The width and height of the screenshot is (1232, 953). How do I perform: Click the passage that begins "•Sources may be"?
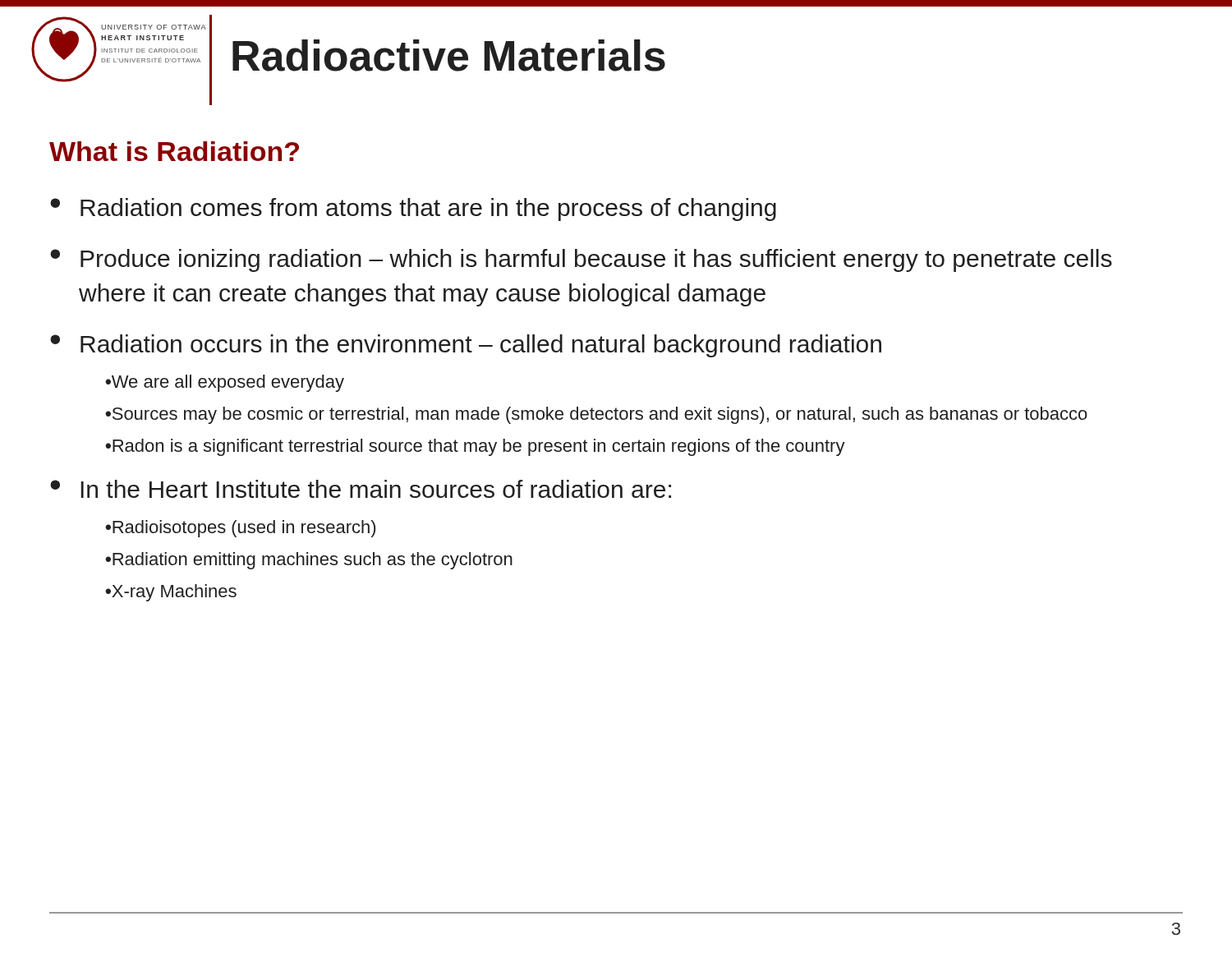pyautogui.click(x=596, y=414)
